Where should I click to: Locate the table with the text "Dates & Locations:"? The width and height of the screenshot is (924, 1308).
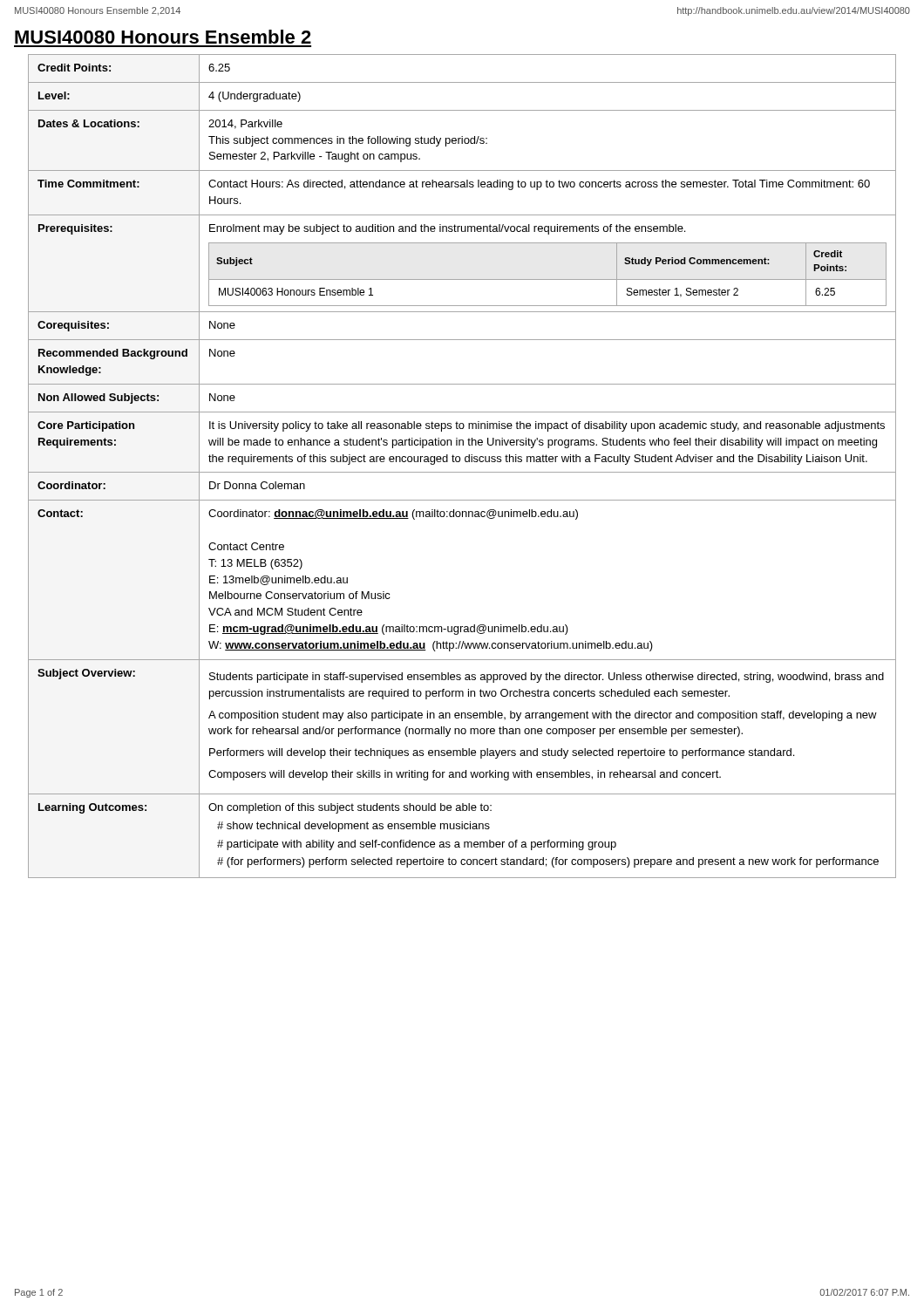462,466
